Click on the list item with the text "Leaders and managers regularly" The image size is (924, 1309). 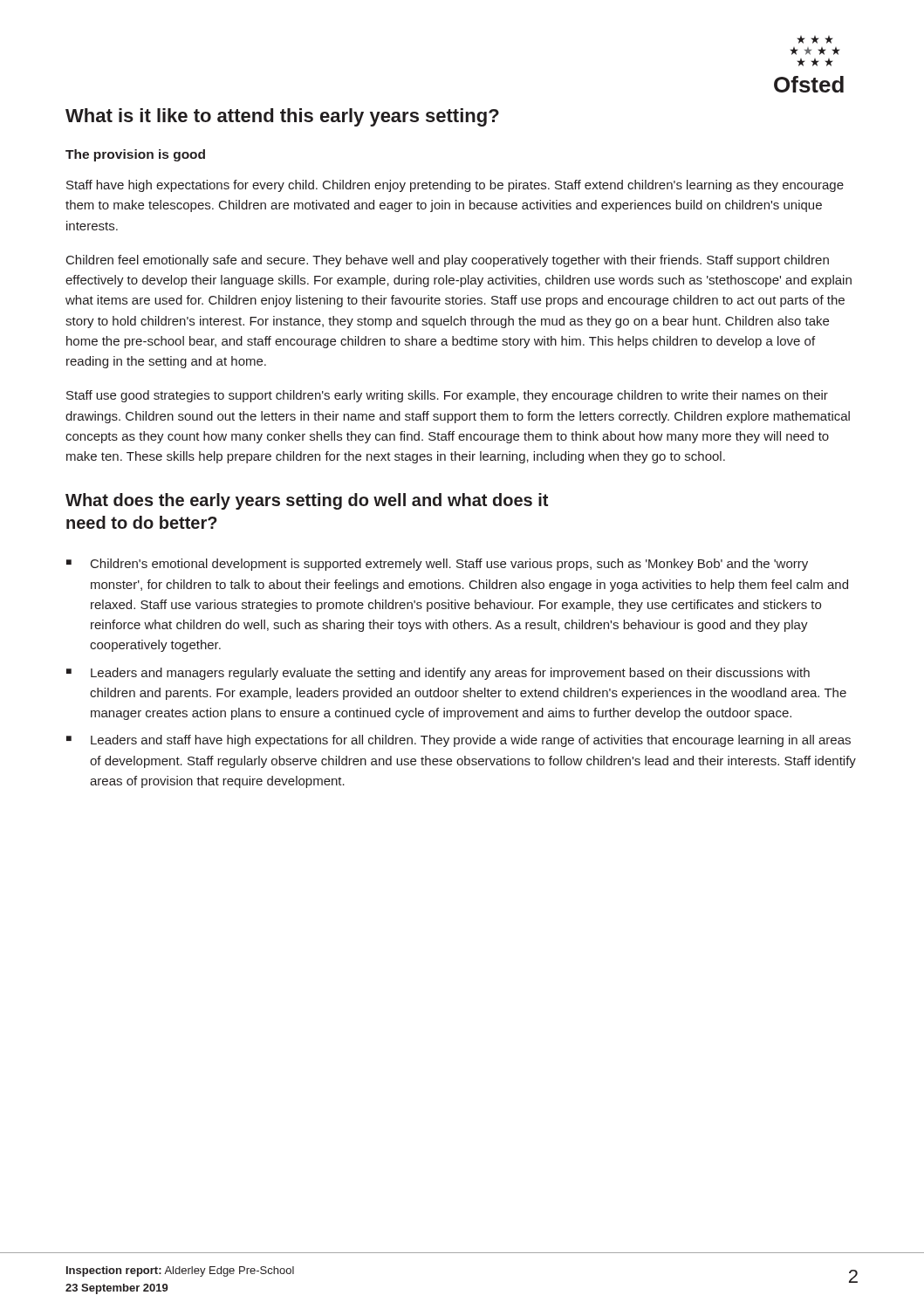tap(462, 692)
